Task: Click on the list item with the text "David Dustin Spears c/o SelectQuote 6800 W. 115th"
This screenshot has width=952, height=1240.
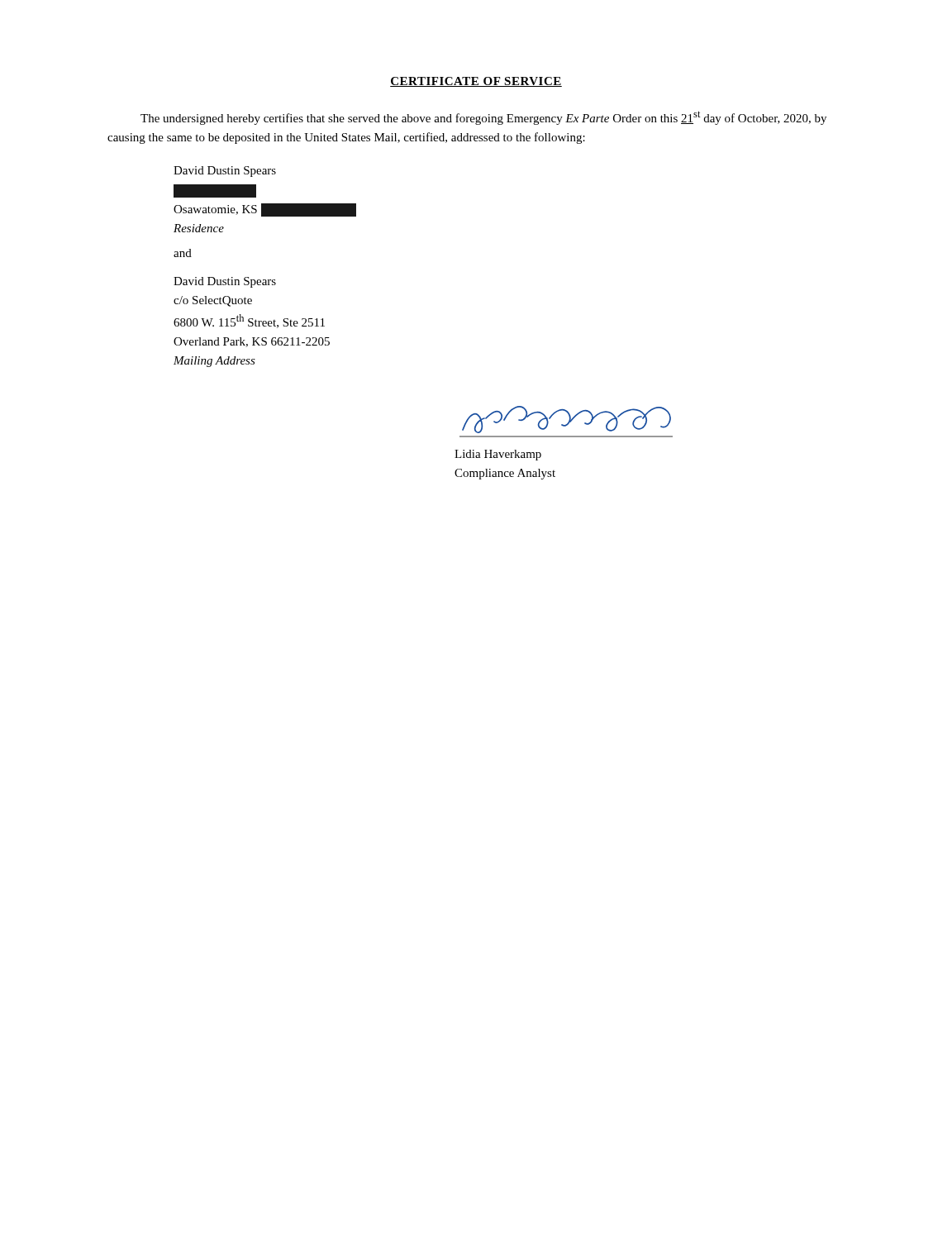Action: point(252,321)
